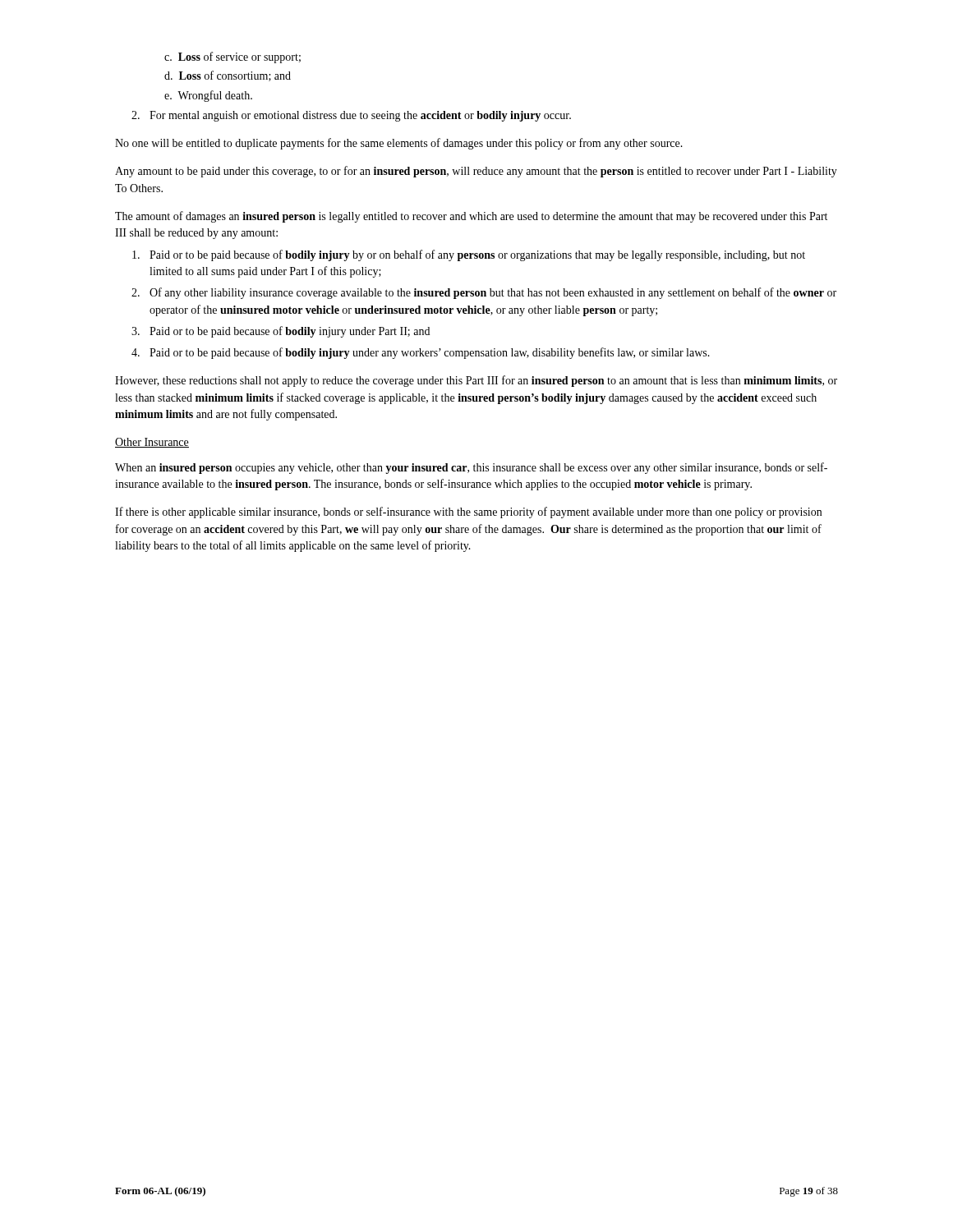
Task: Point to the passage starting "e. Wrongful death."
Action: coord(209,95)
